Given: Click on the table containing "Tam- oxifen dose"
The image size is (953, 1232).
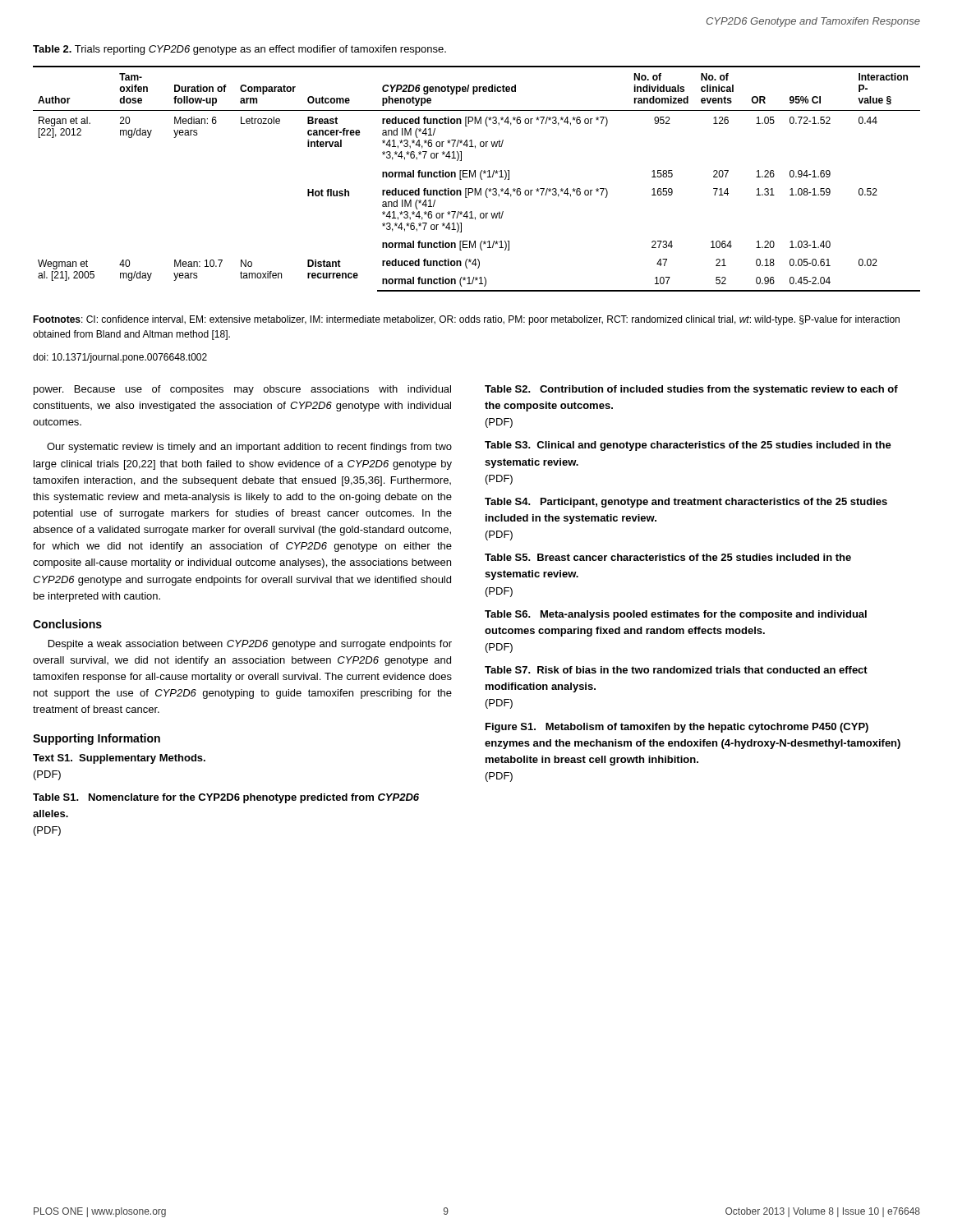Looking at the screenshot, I should click(x=476, y=179).
